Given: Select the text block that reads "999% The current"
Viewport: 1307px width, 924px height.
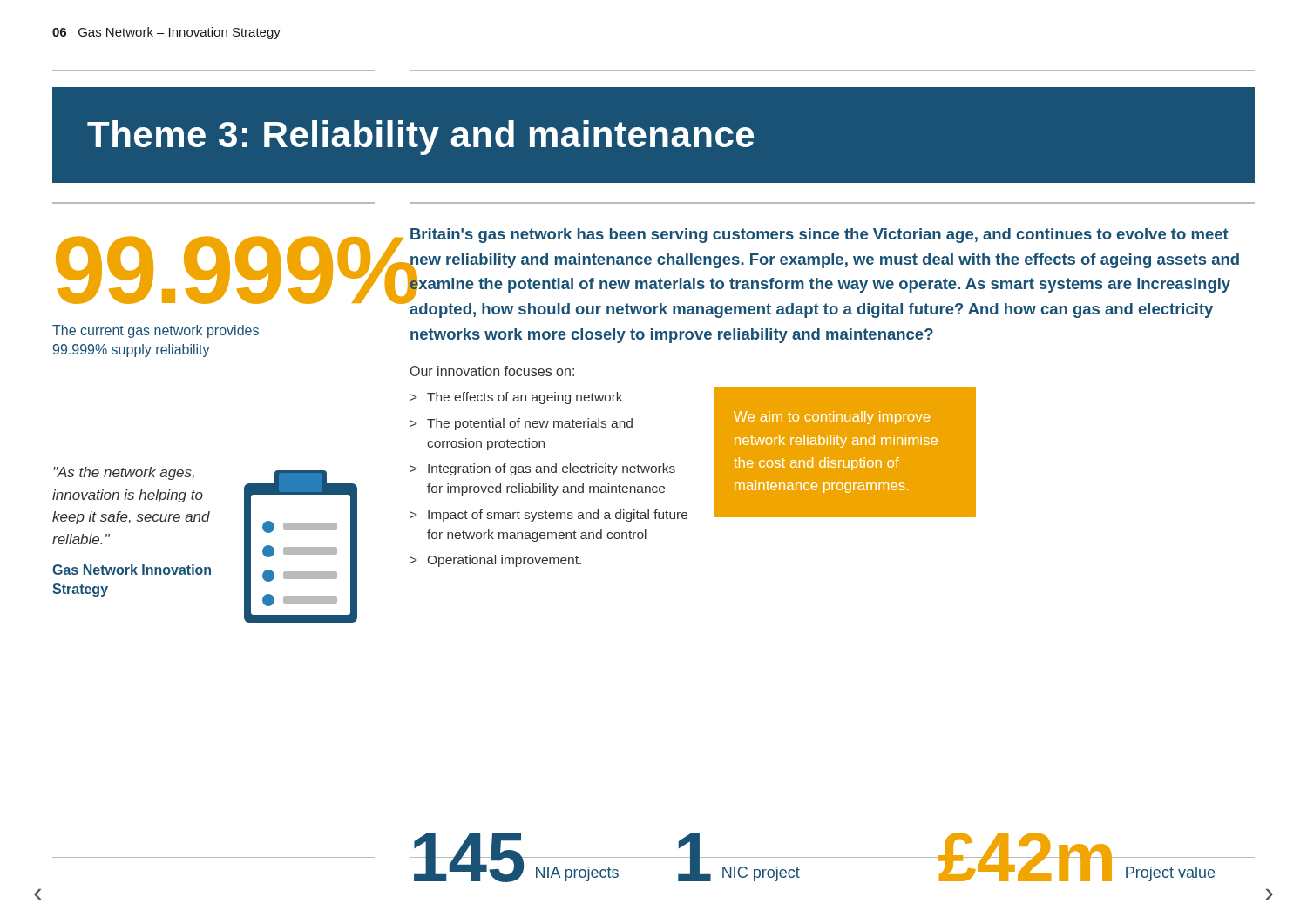Looking at the screenshot, I should point(213,291).
